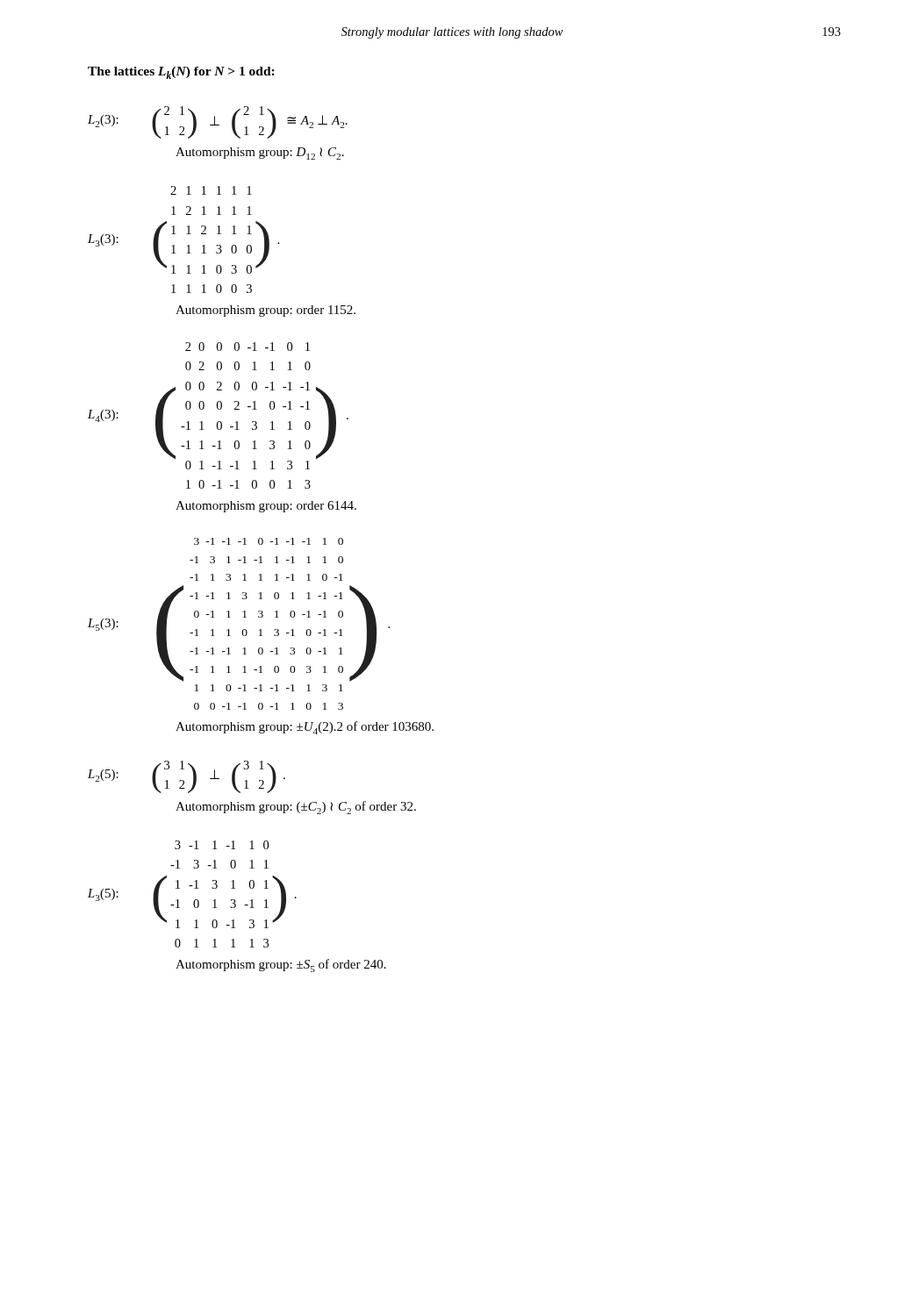The width and height of the screenshot is (904, 1316).
Task: Locate the formula that opens with "L5(3): ( 3-1-1-10-1-1-110 -131-1-11-1110 -113111-110-1 -1-1131011-1-1 0-111310-1-10"
Action: click(269, 541)
